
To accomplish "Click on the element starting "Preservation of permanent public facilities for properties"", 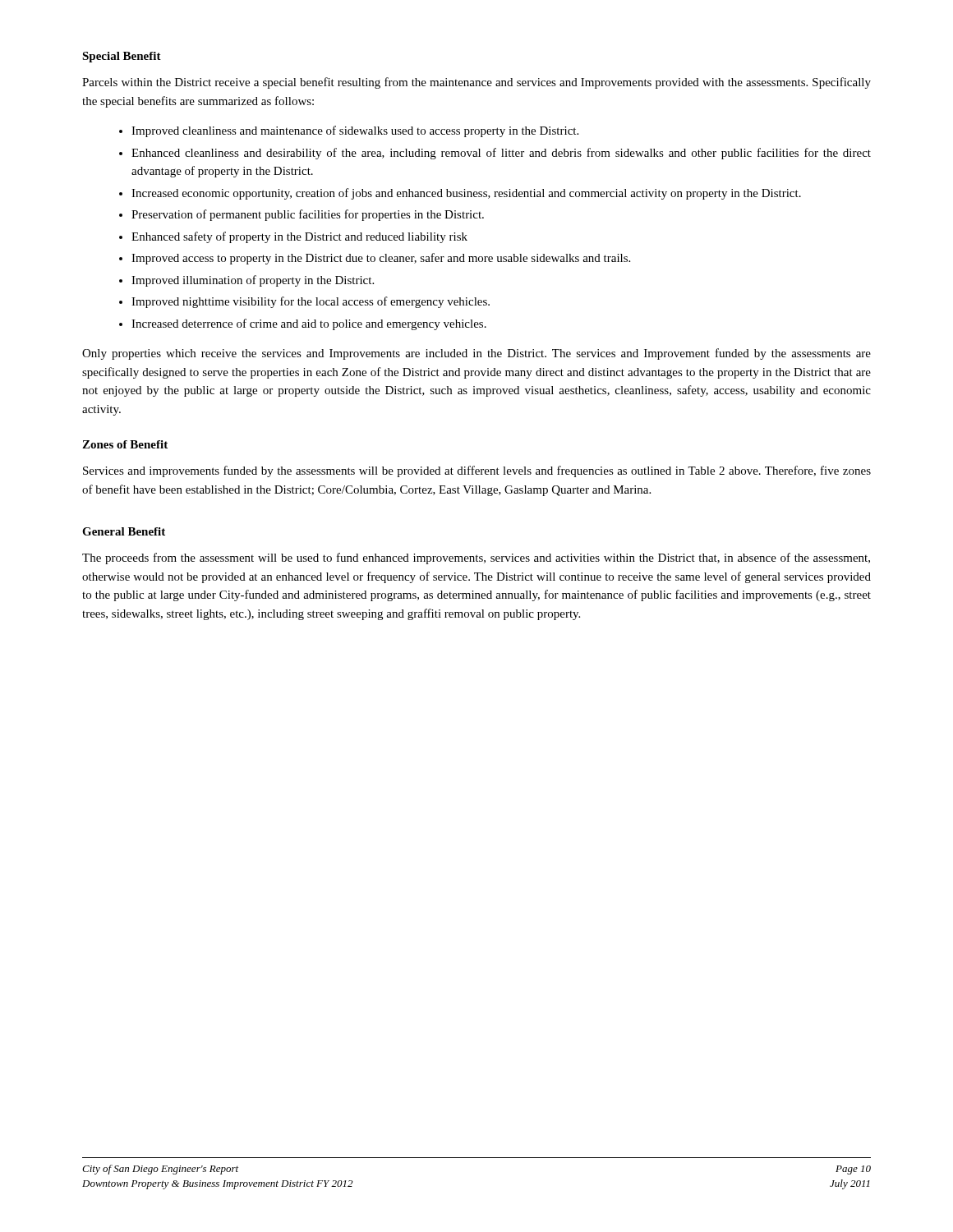I will tap(308, 214).
